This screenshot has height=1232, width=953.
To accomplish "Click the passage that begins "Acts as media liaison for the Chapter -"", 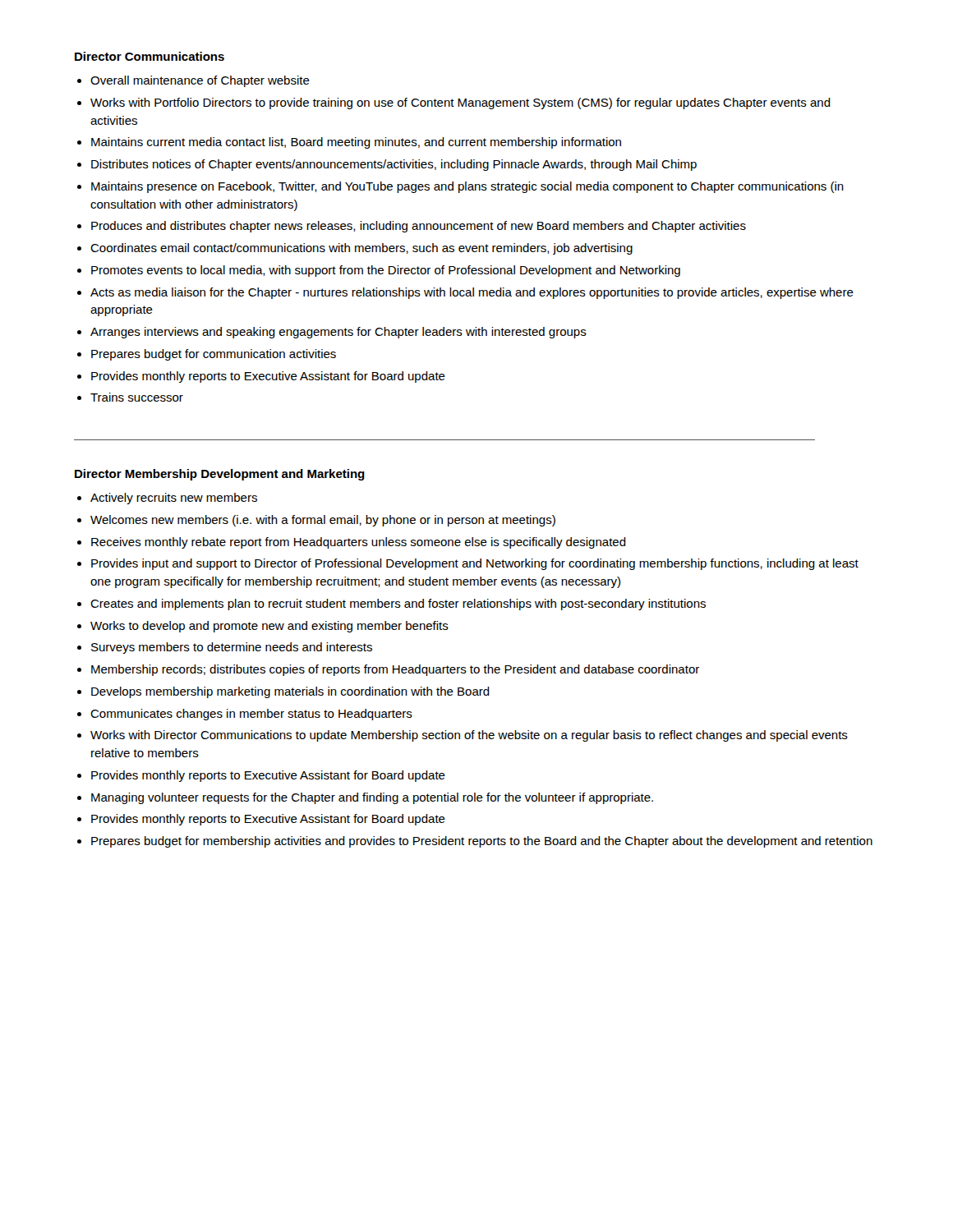I will pos(485,301).
